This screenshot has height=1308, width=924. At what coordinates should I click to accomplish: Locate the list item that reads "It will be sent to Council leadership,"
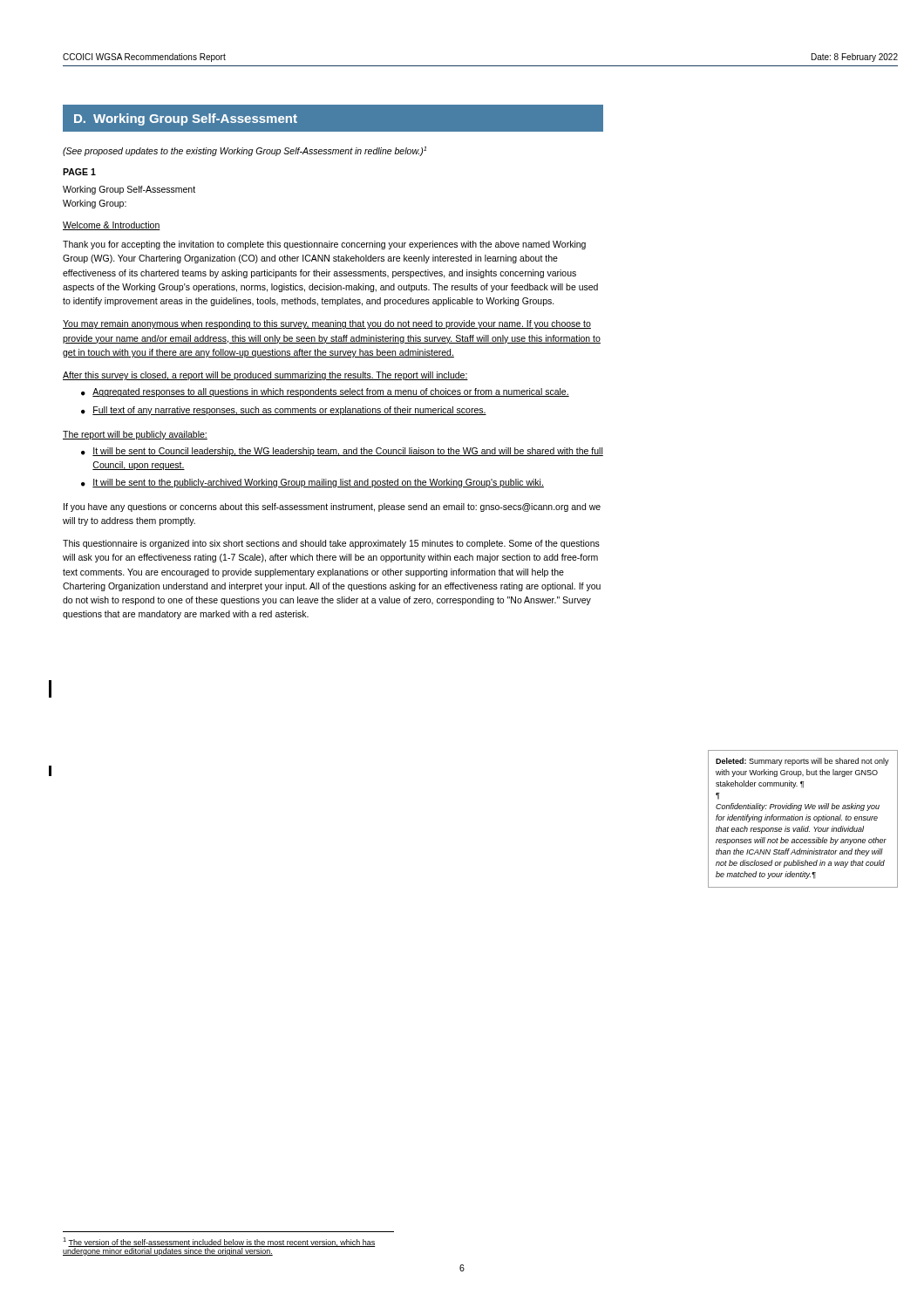pyautogui.click(x=348, y=459)
